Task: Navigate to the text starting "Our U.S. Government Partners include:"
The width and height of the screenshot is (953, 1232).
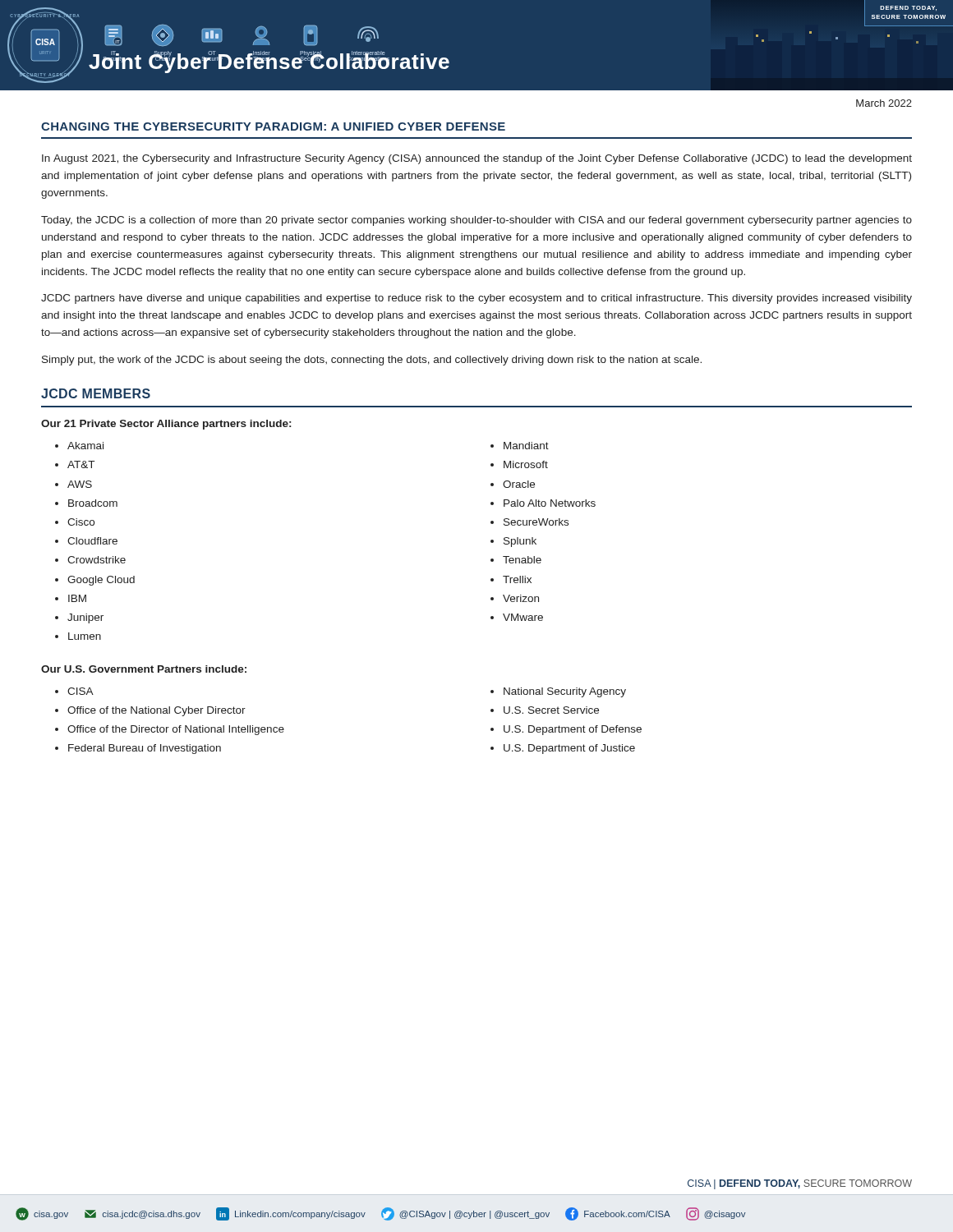Action: (144, 669)
